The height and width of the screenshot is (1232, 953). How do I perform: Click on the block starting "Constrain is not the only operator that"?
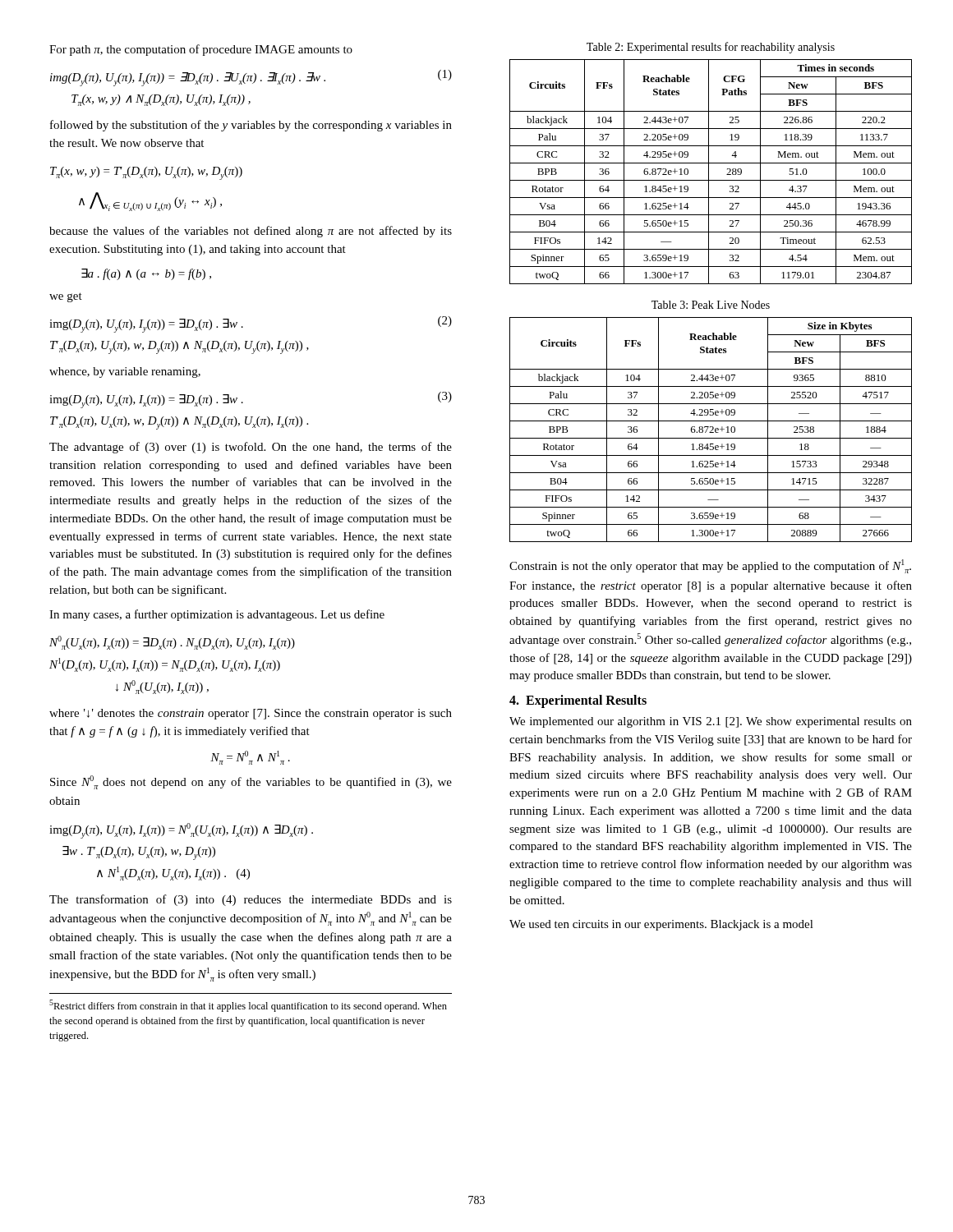coord(711,621)
